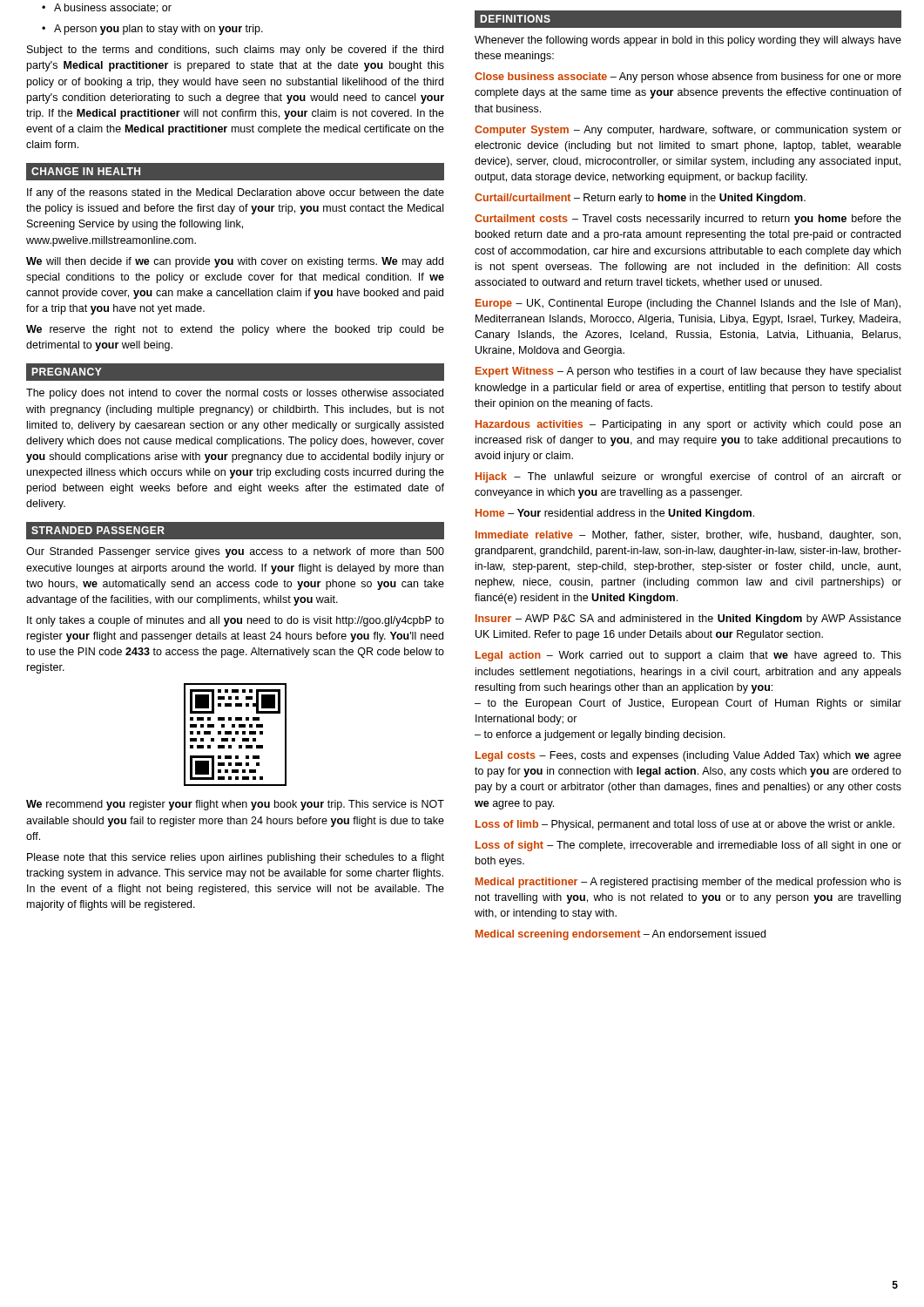Screen dimensions: 1307x924
Task: Find the section header that says "STRANDED PASSENGER"
Action: [235, 531]
